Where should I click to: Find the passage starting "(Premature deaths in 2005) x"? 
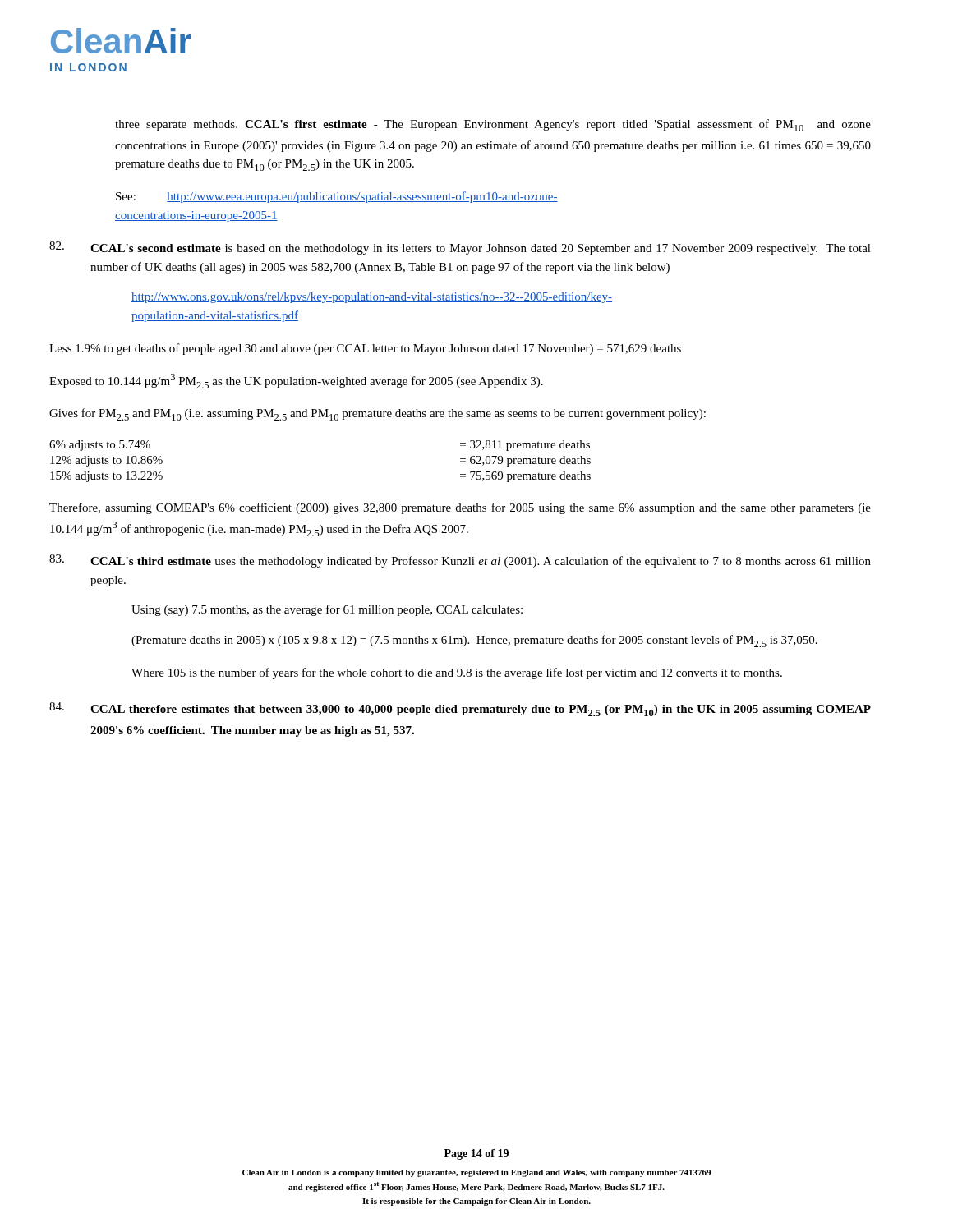[x=475, y=641]
